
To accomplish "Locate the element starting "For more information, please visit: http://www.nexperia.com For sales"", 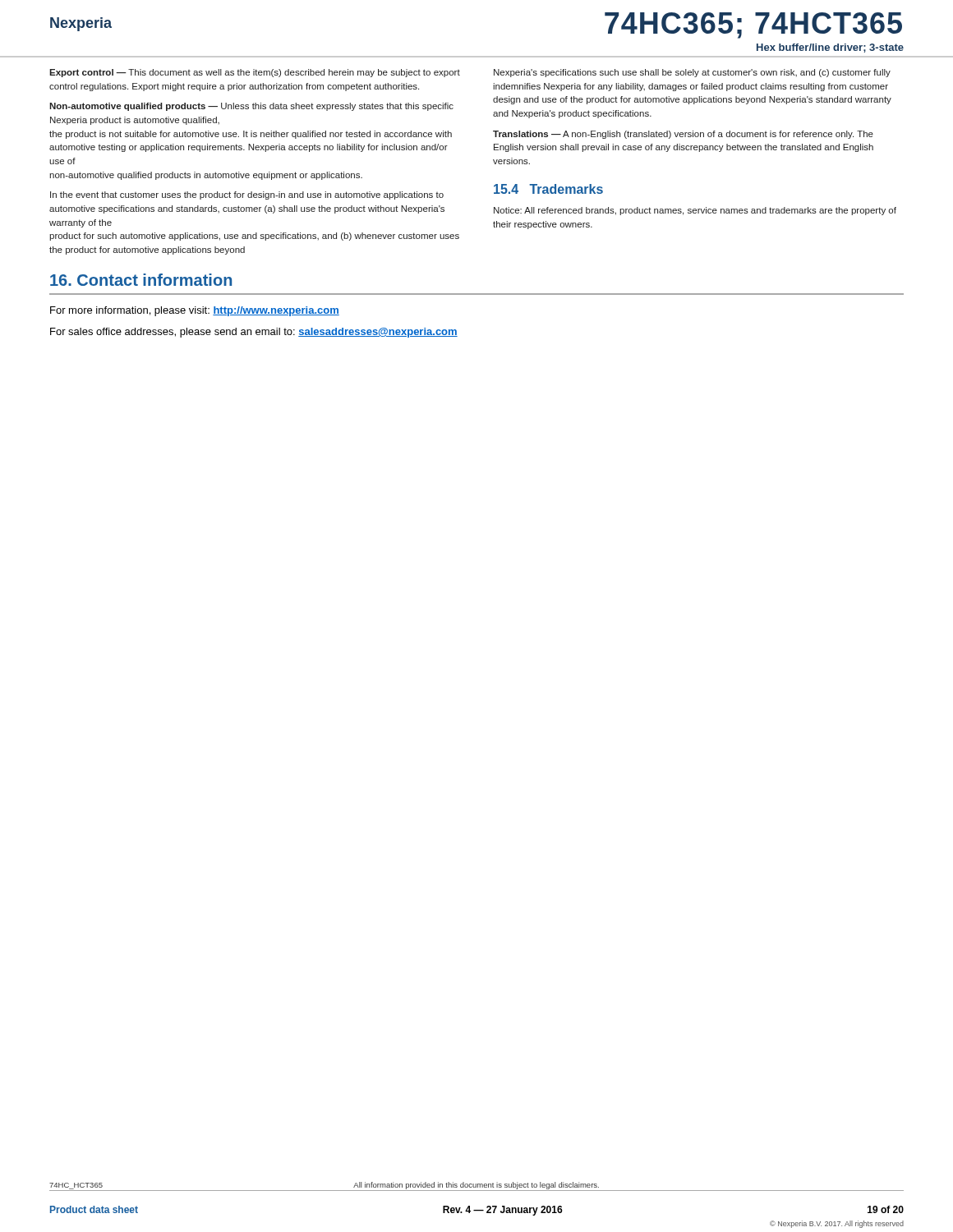I will coord(195,311).
